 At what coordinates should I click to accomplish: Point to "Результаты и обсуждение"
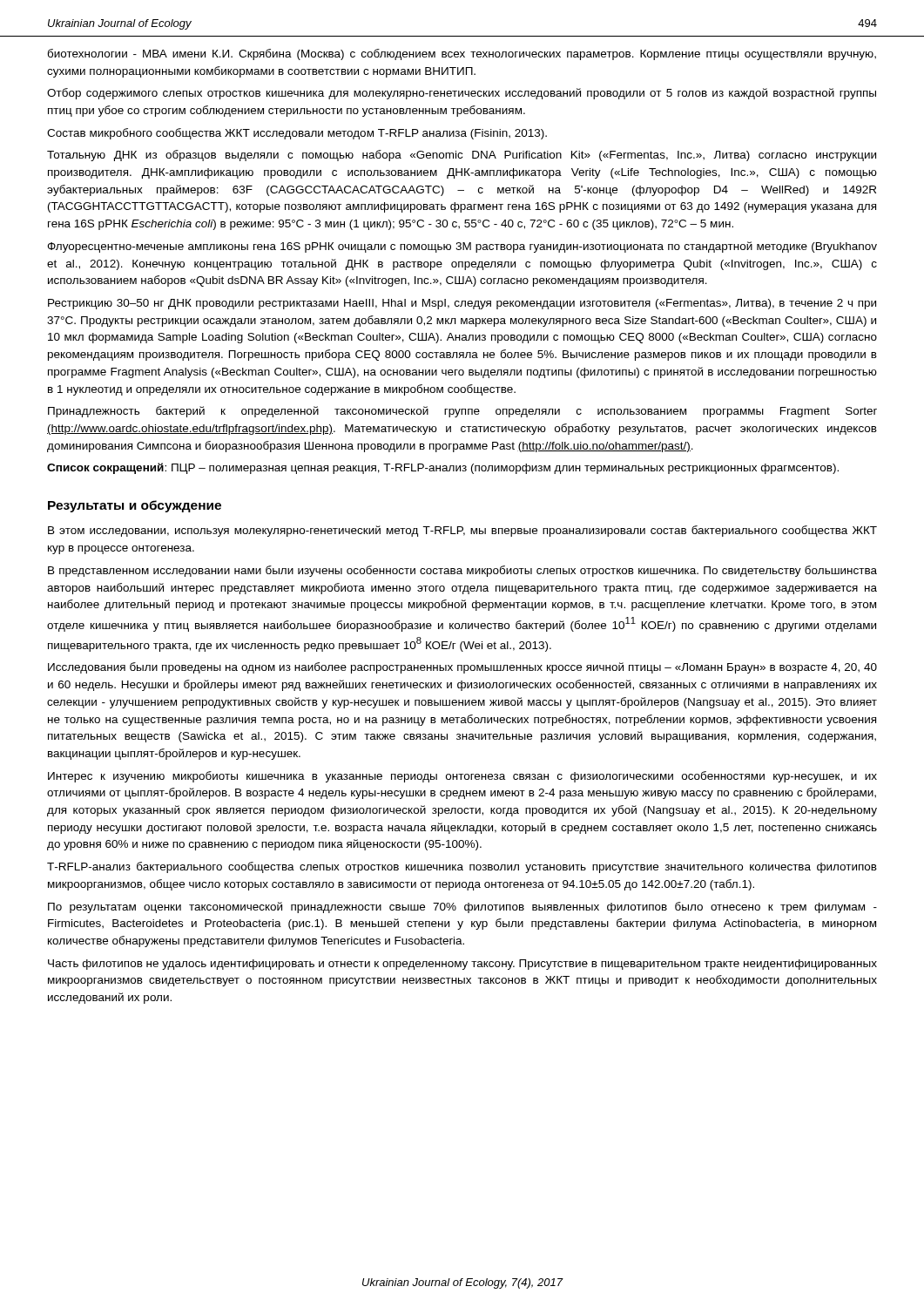pos(134,505)
